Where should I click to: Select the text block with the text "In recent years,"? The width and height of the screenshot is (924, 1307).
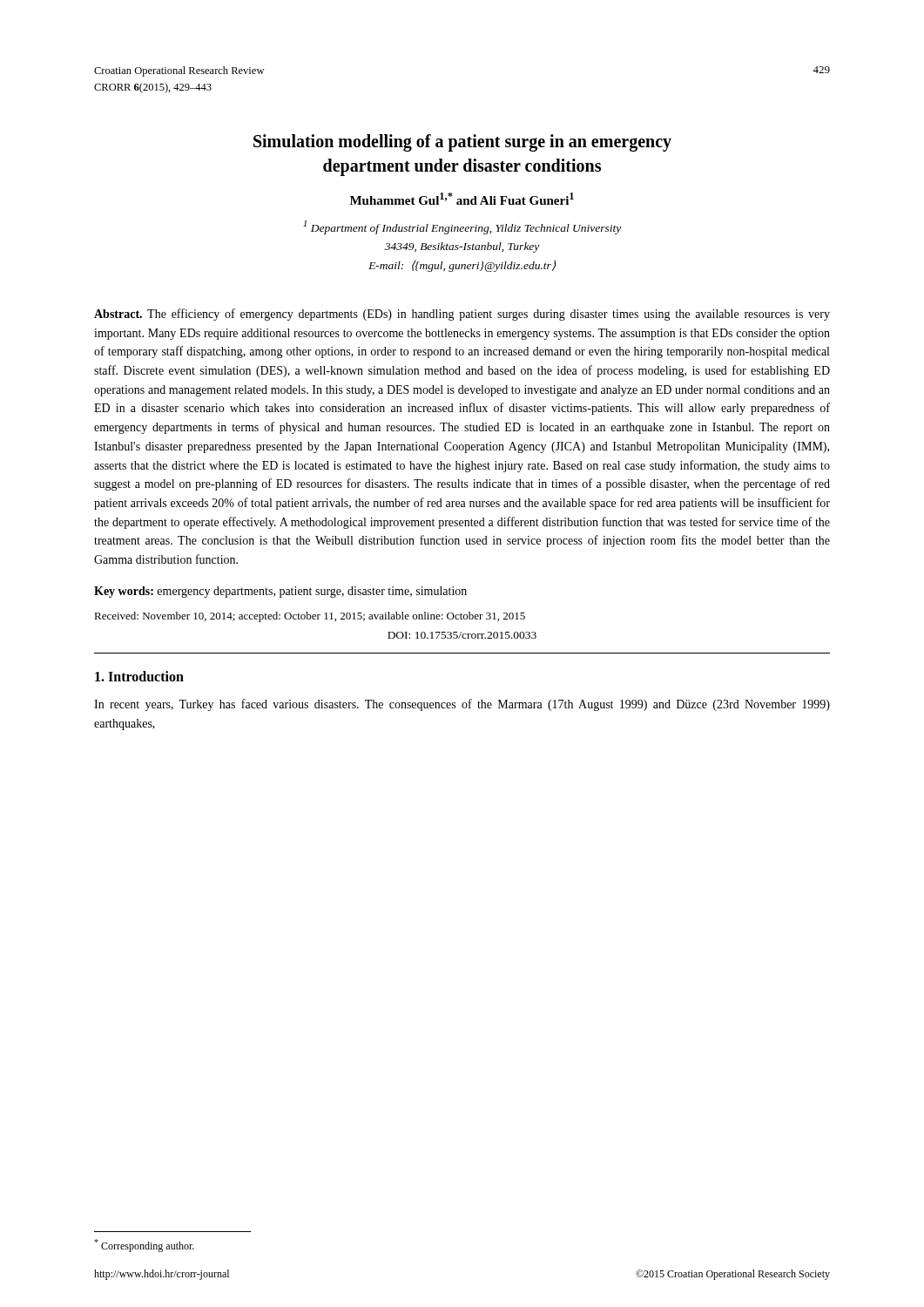462,714
